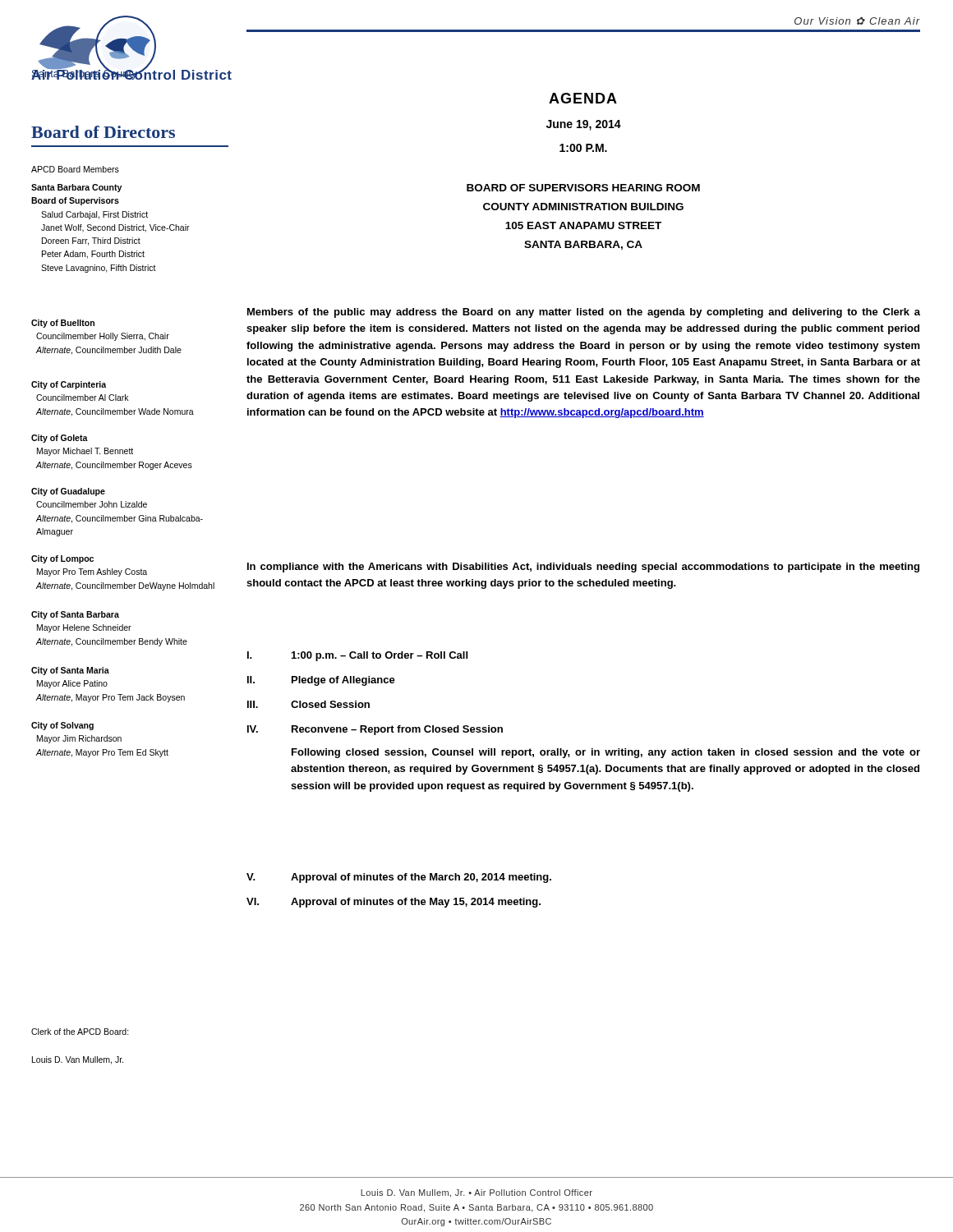This screenshot has width=953, height=1232.
Task: Point to the passage starting "In compliance with the"
Action: (583, 575)
